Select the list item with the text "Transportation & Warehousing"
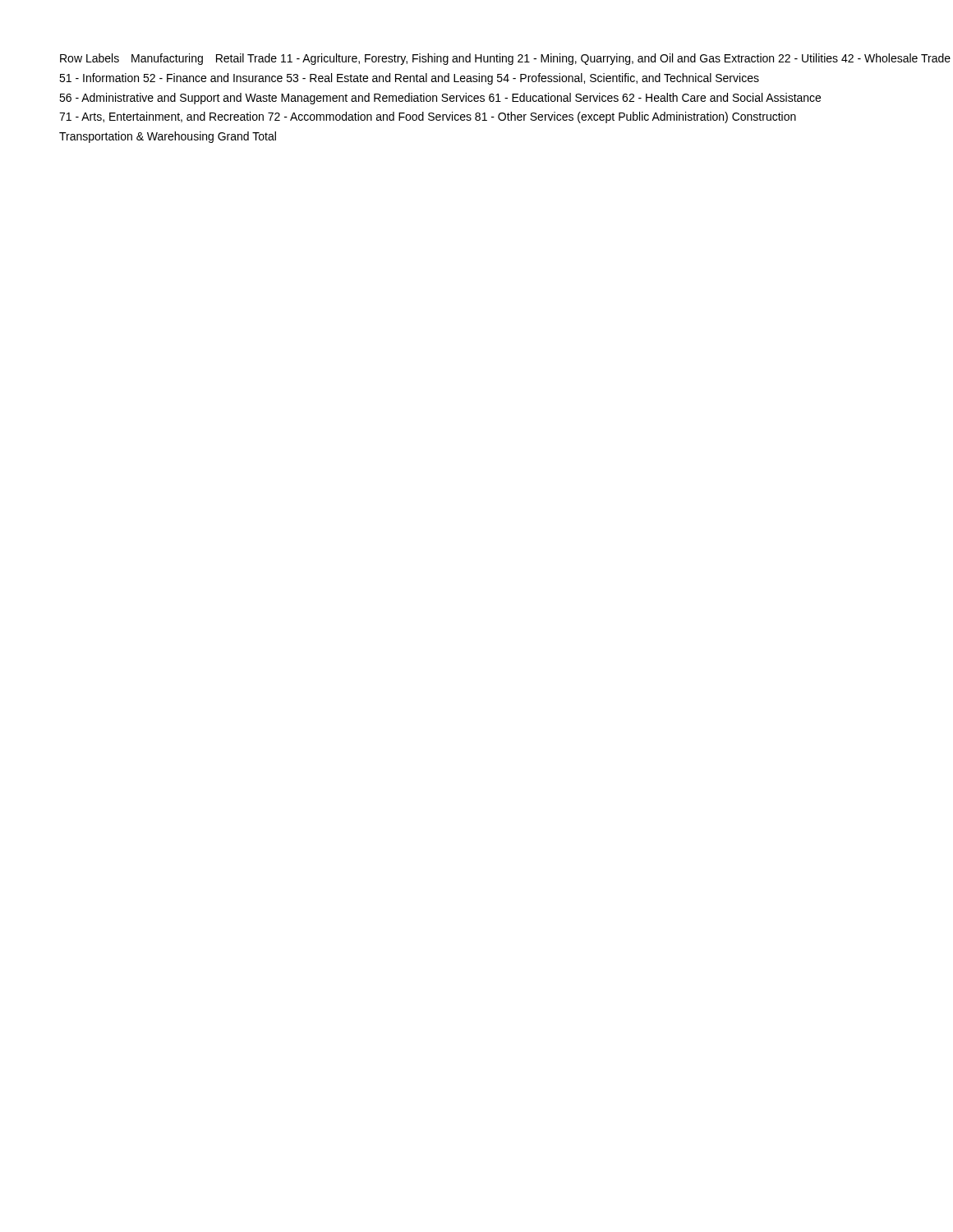 coord(137,137)
